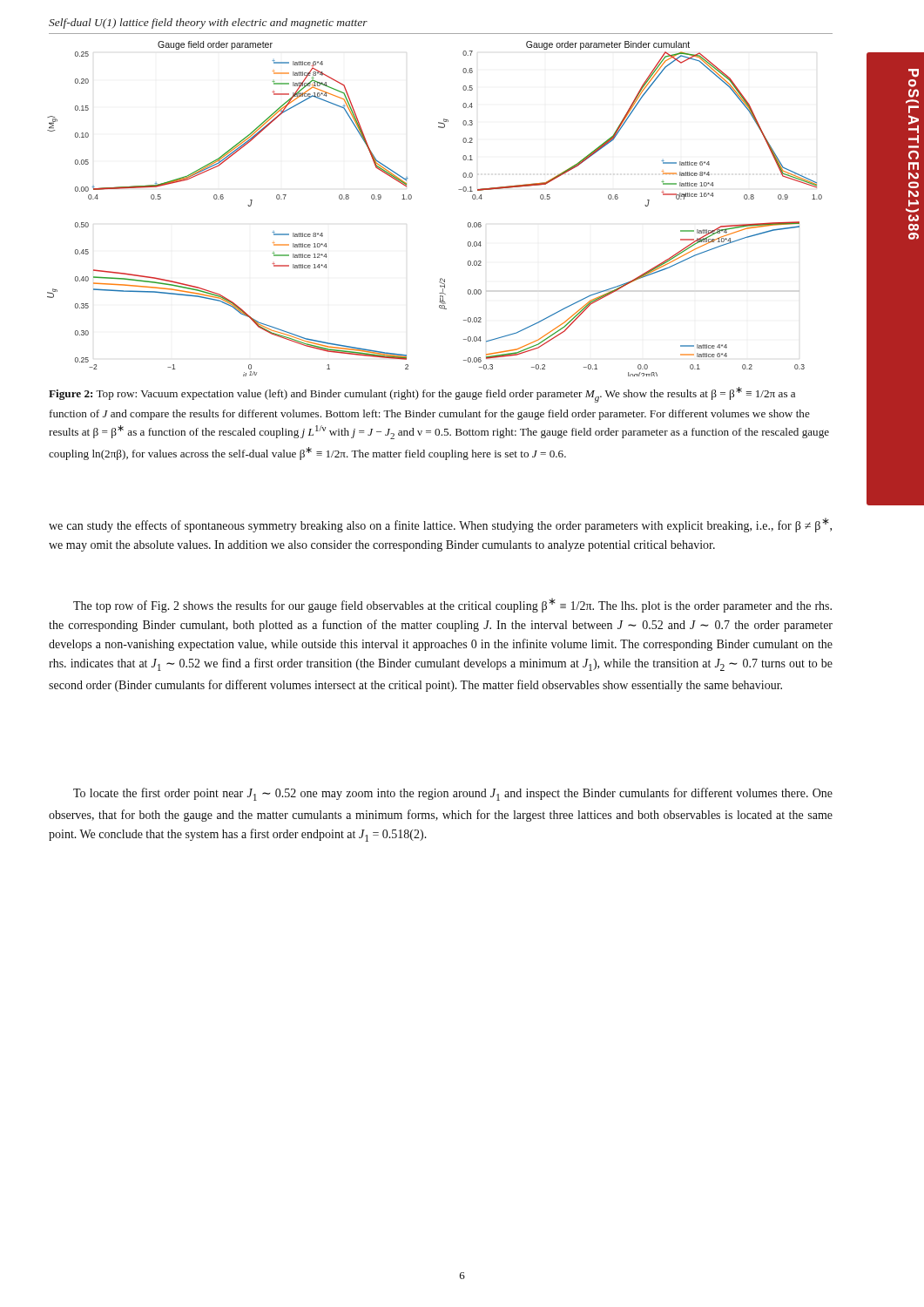Point to the caption beginning "Figure 2: Top"
Image resolution: width=924 pixels, height=1307 pixels.
439,422
